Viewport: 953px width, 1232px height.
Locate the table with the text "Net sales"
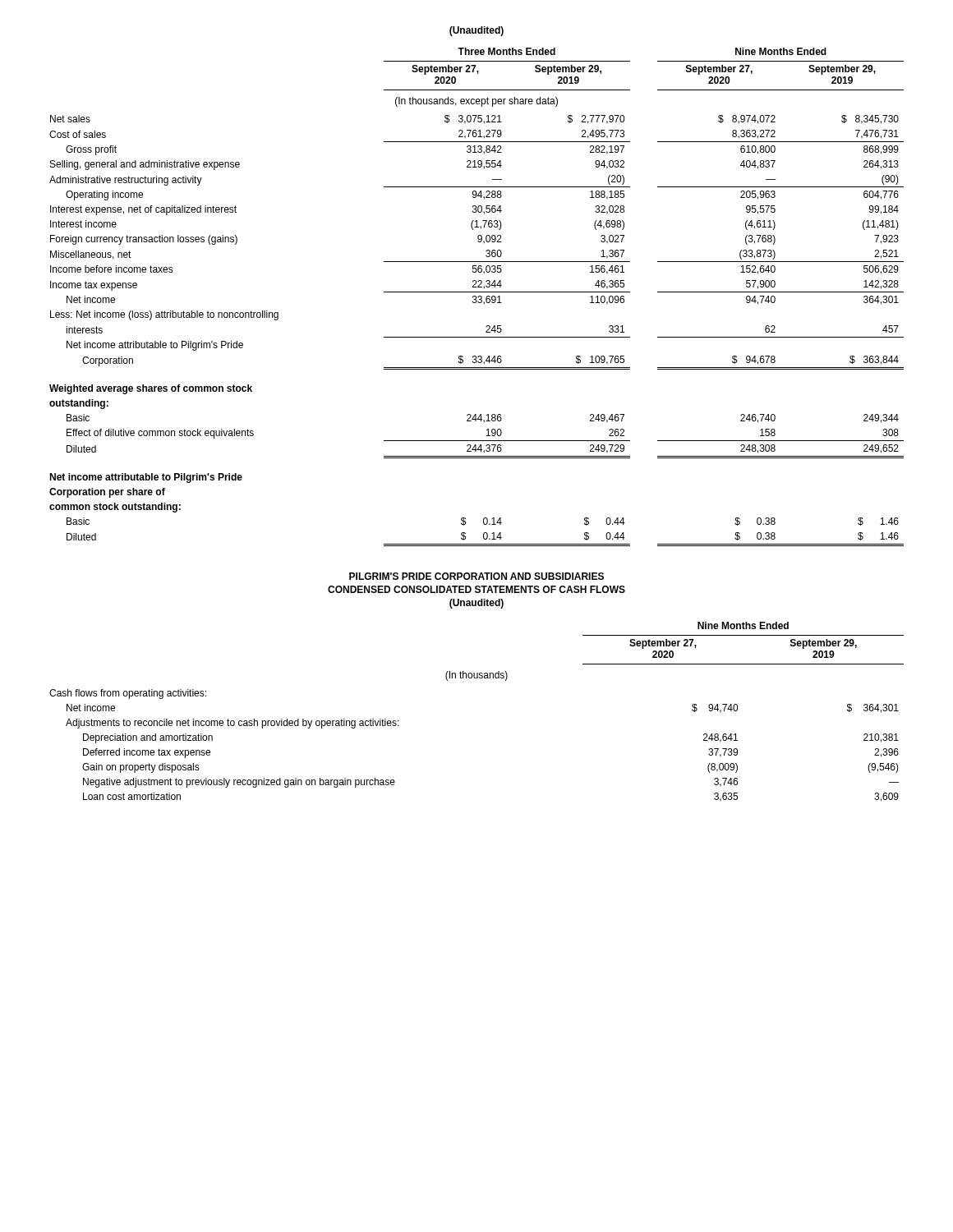click(x=476, y=295)
